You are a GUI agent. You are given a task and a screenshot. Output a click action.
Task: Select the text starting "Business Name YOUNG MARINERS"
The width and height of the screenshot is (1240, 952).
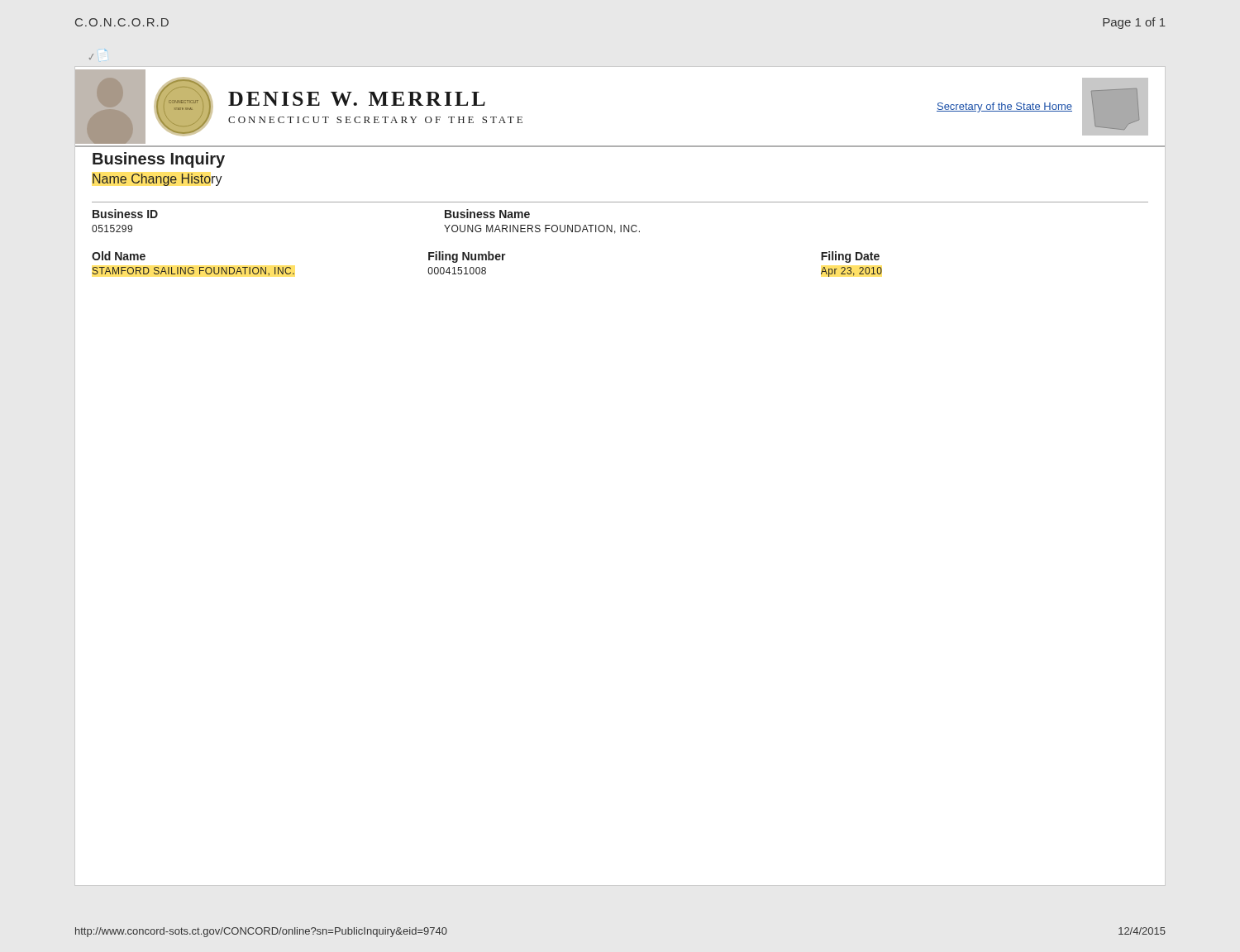(x=487, y=214)
